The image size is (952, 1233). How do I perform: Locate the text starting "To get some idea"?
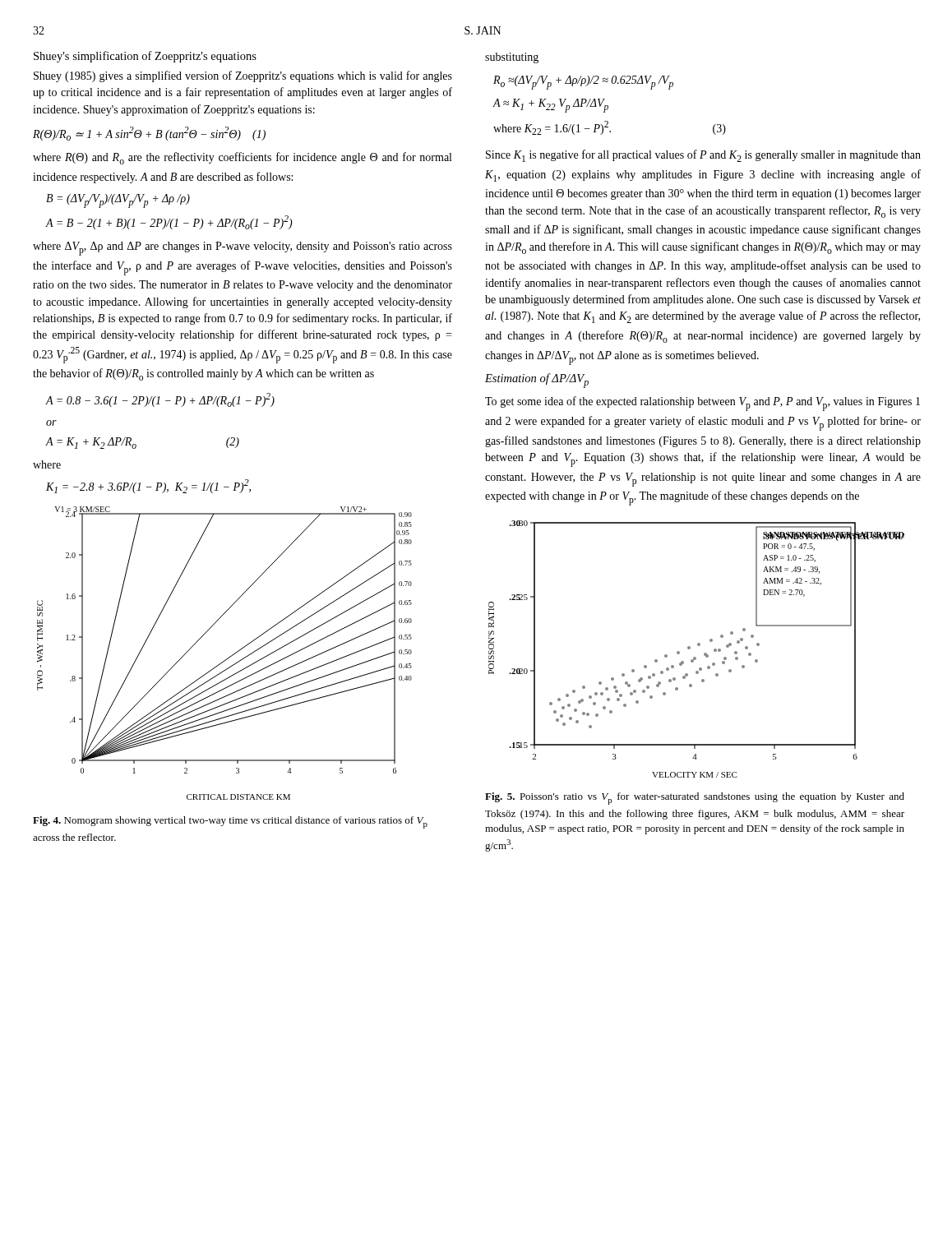pyautogui.click(x=703, y=451)
